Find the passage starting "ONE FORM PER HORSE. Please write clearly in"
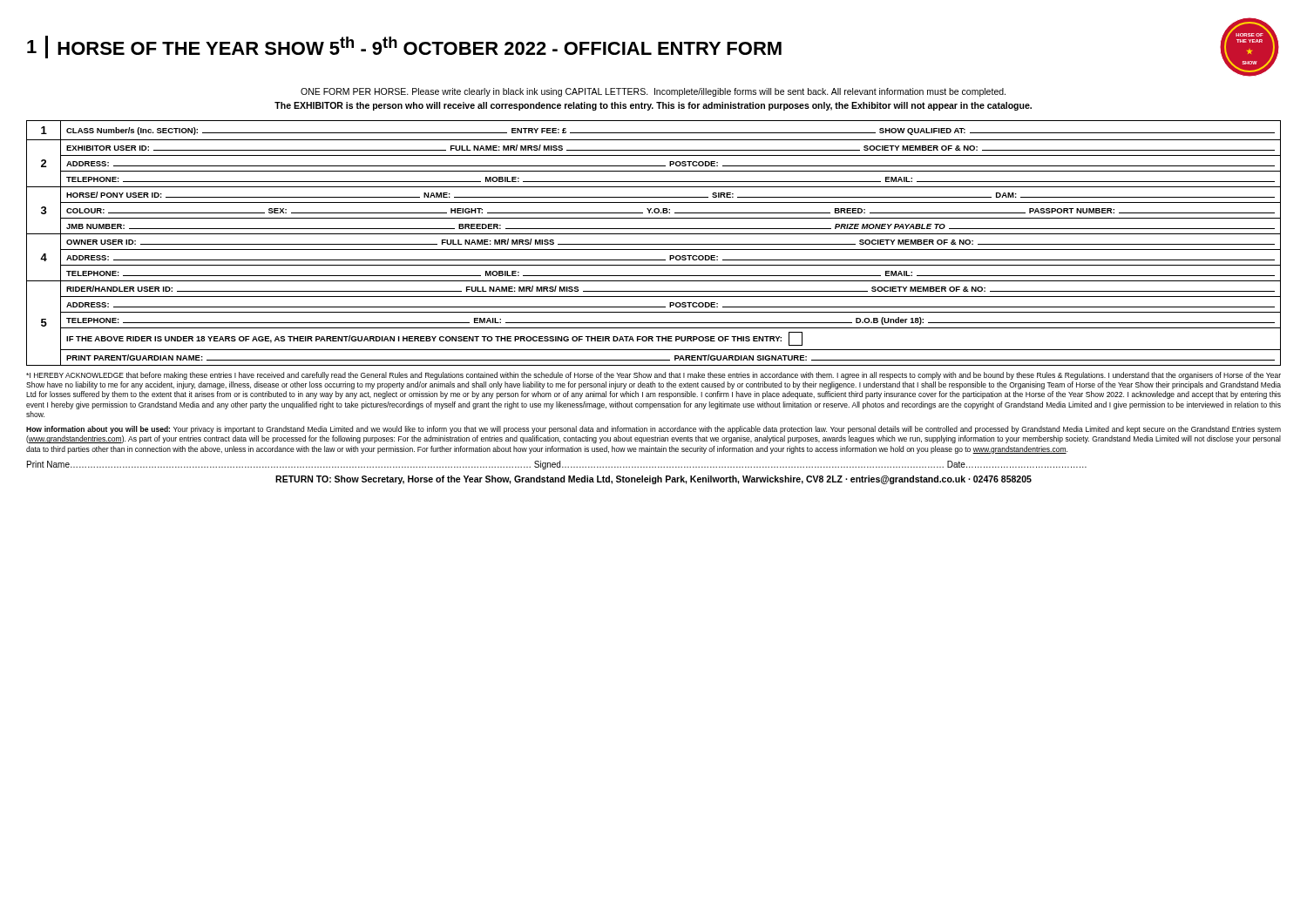 [654, 98]
